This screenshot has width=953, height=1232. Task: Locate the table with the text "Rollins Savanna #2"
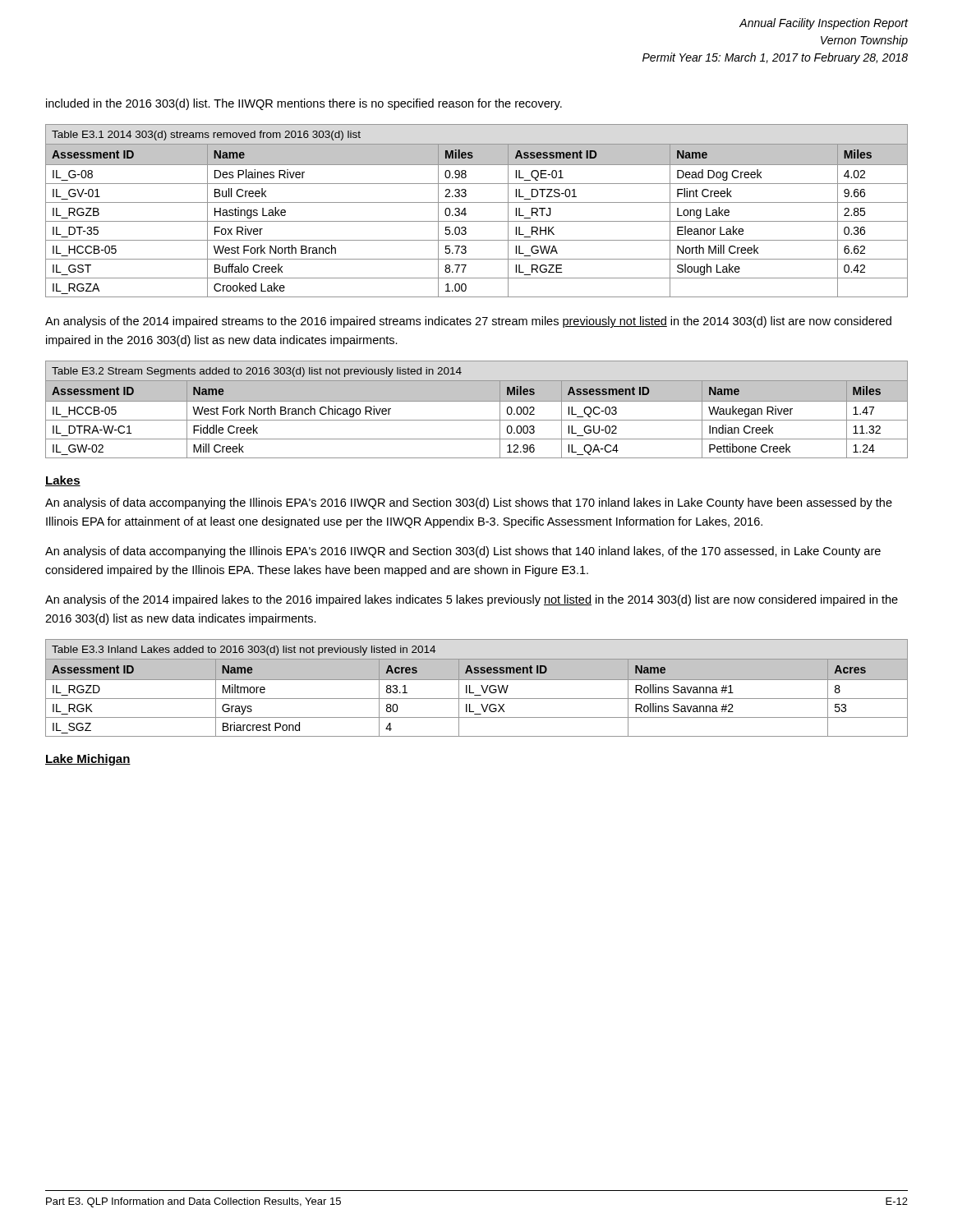(476, 688)
